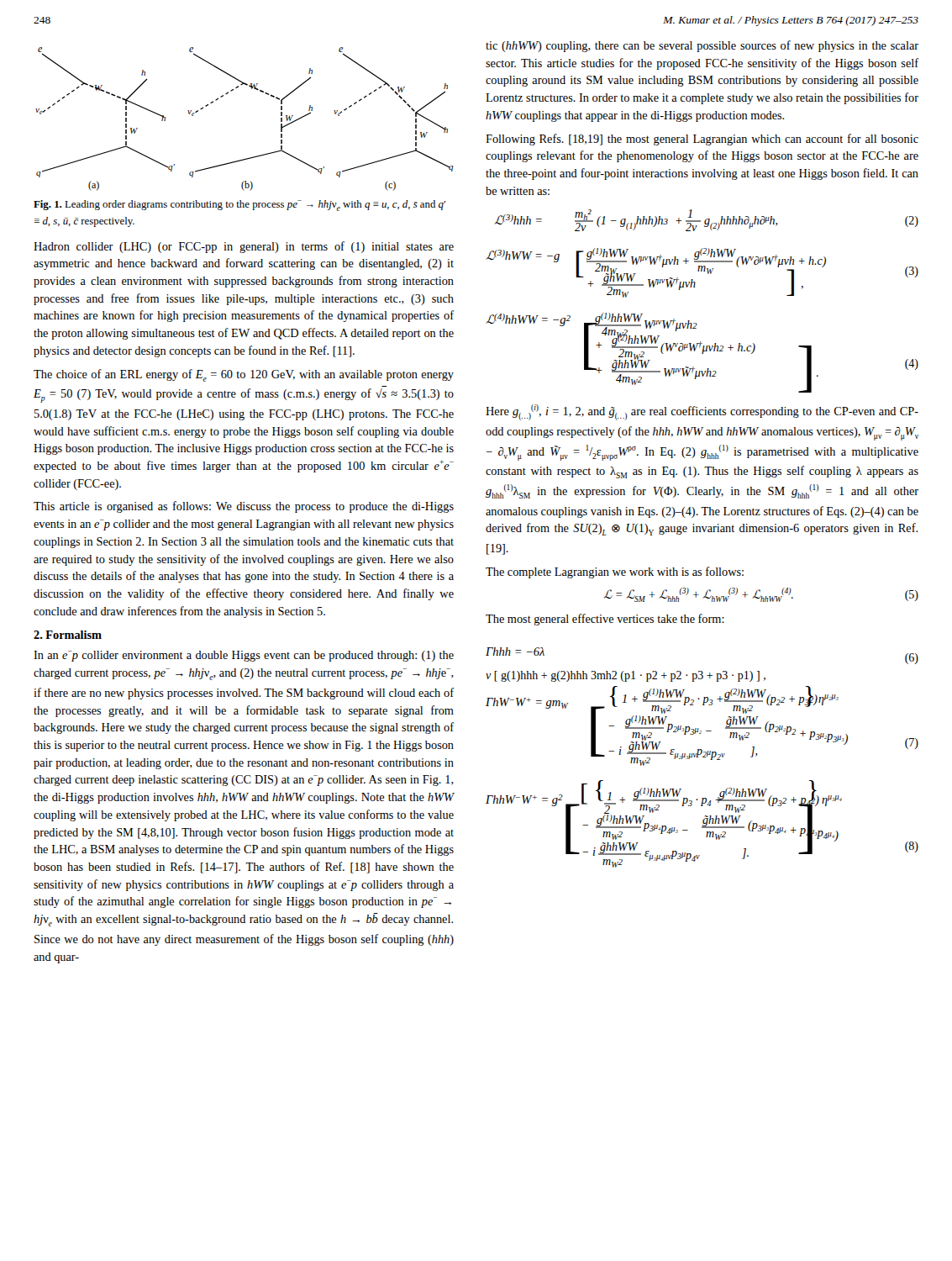Find the text block that reads "Hadron collider (LHC) (or"

click(244, 298)
